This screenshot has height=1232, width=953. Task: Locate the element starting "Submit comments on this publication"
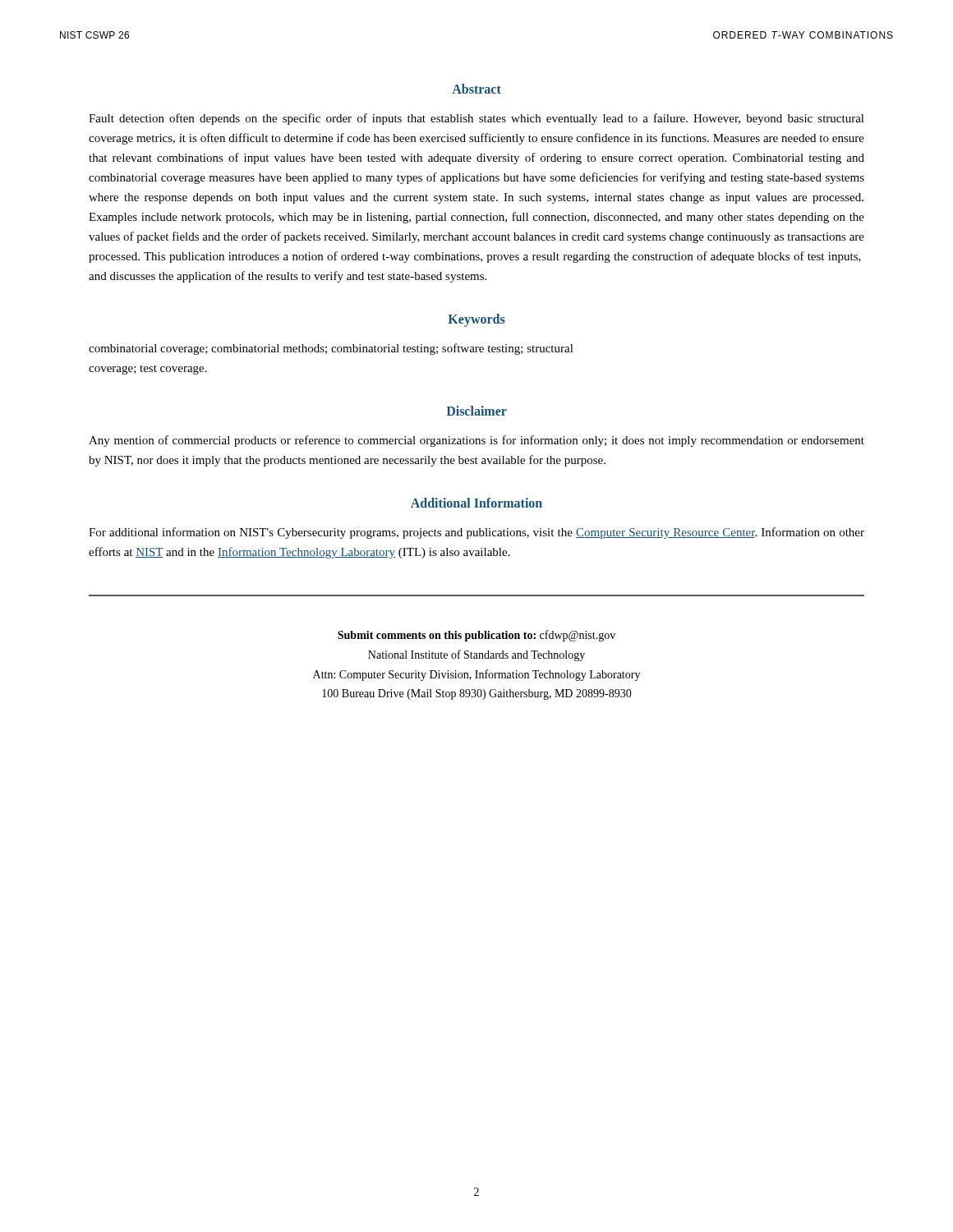pos(476,665)
